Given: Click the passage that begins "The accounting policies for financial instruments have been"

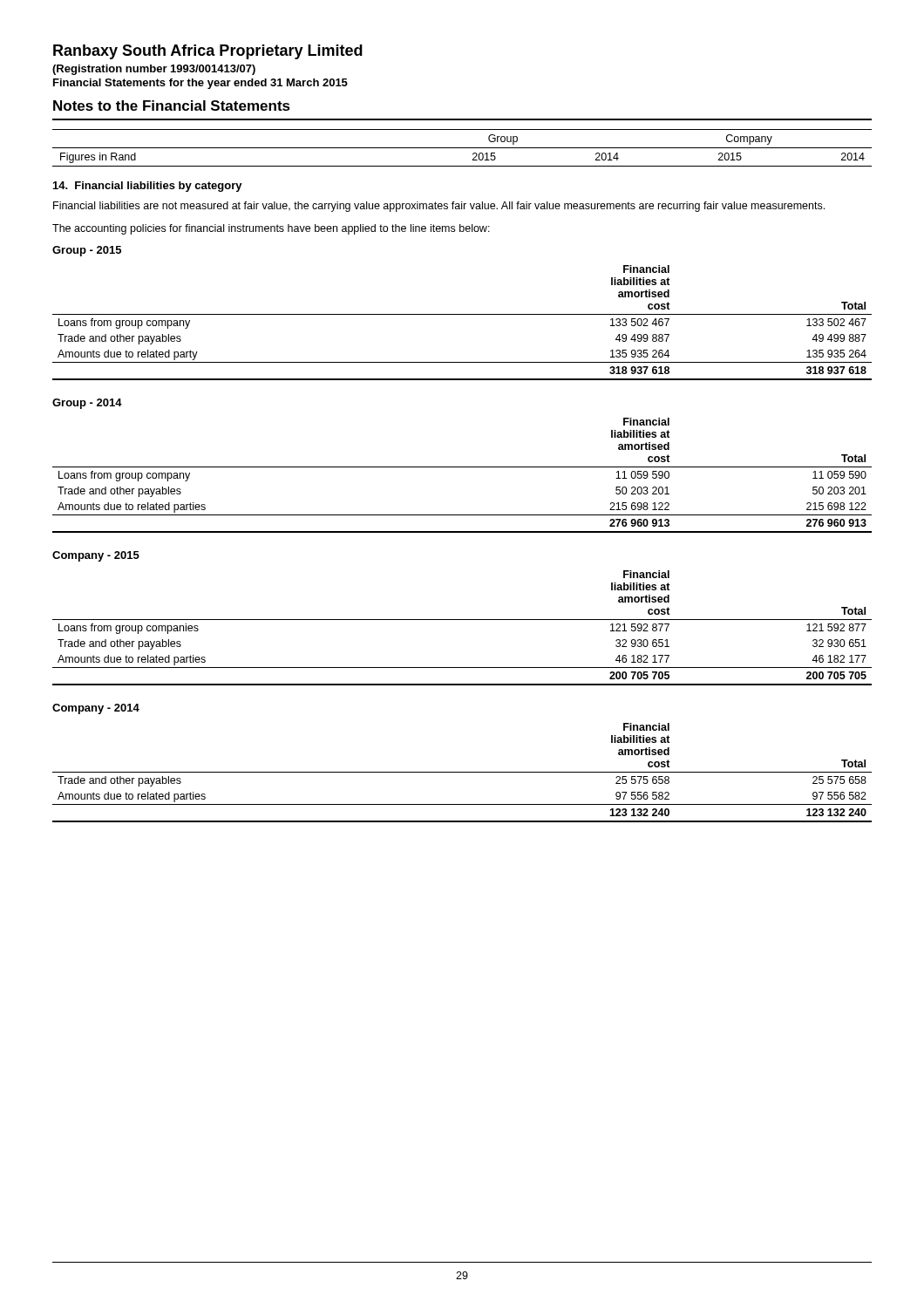Looking at the screenshot, I should tap(271, 228).
